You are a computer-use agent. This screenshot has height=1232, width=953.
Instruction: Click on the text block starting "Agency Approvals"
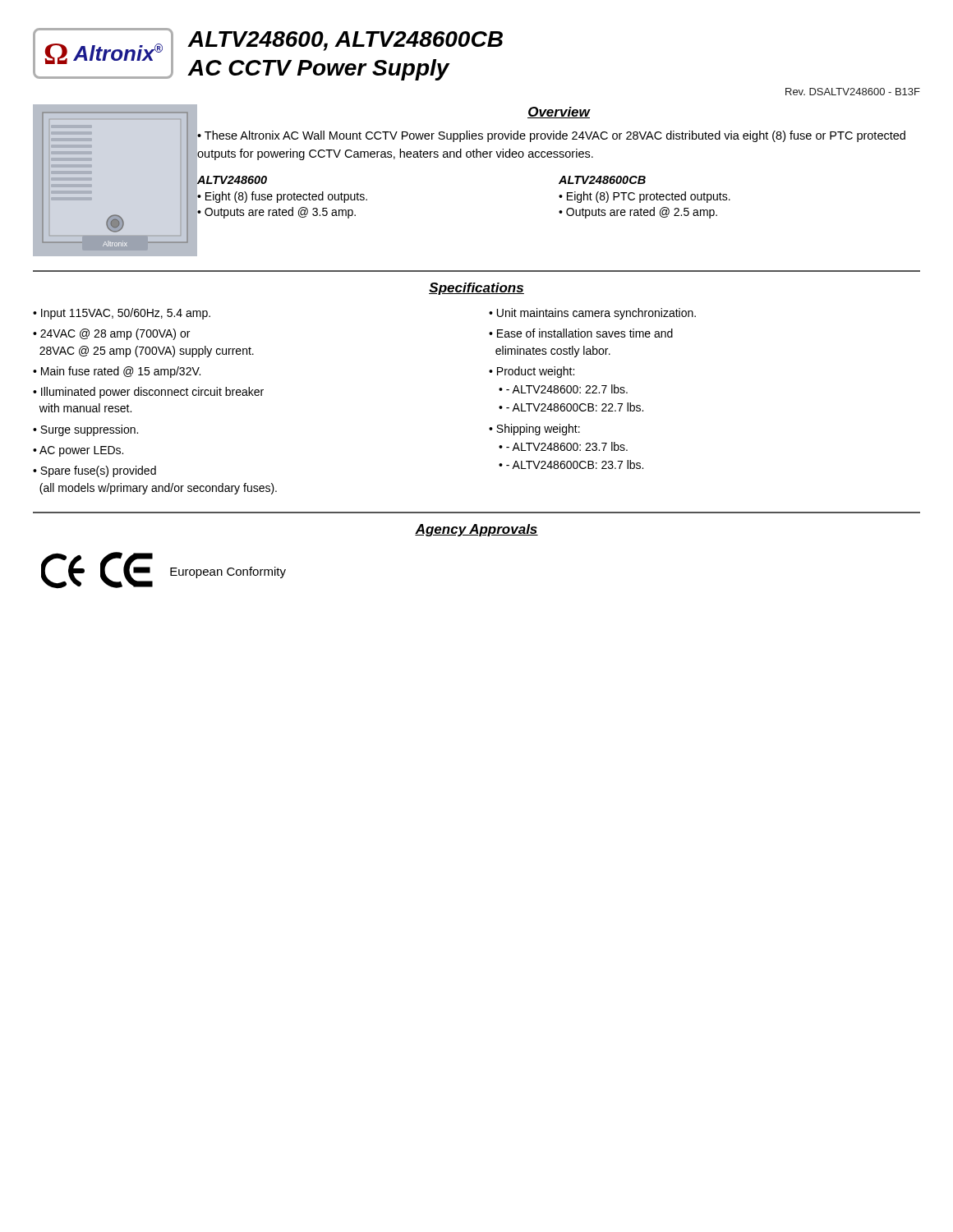(476, 529)
